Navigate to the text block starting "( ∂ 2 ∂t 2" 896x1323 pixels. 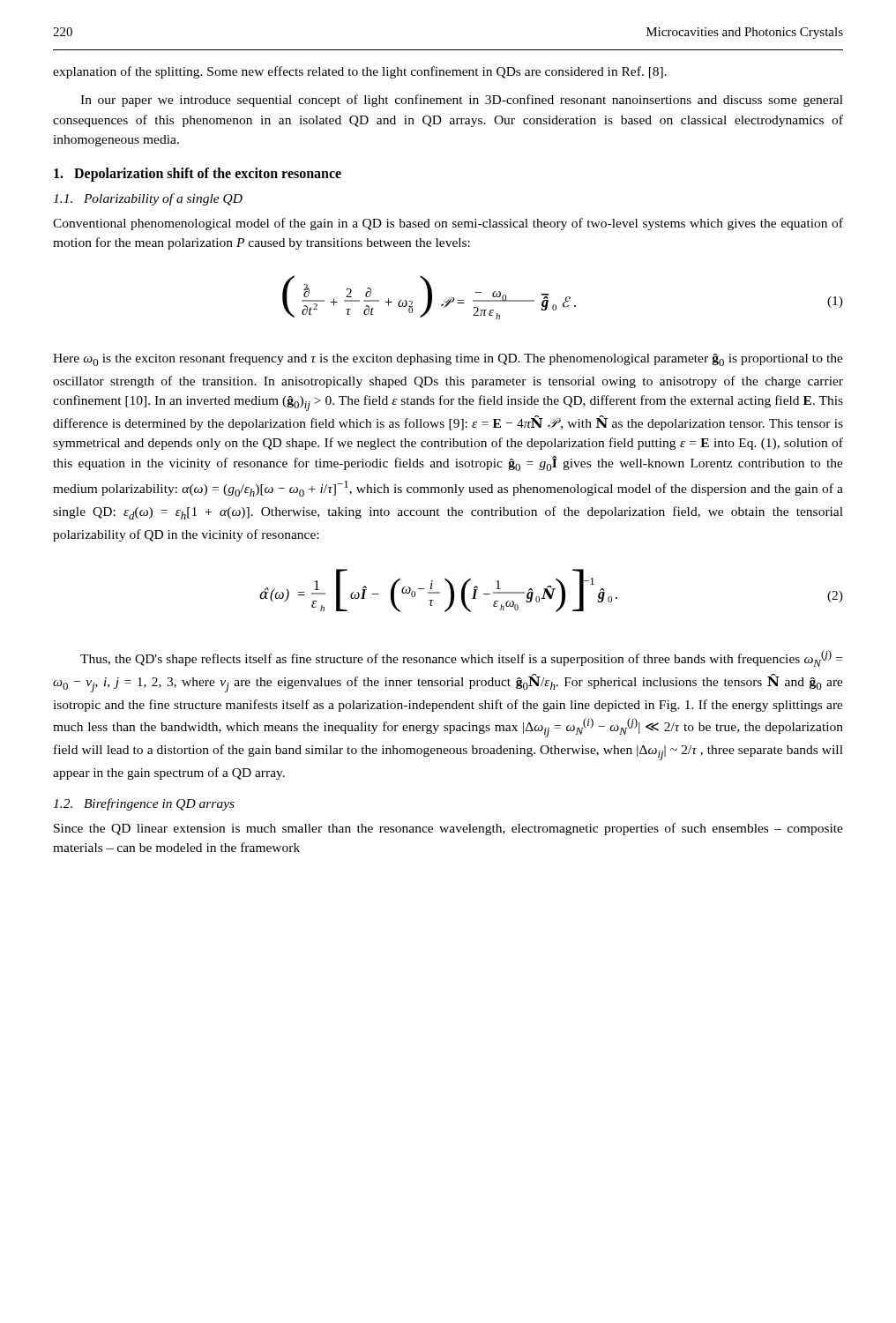(562, 301)
